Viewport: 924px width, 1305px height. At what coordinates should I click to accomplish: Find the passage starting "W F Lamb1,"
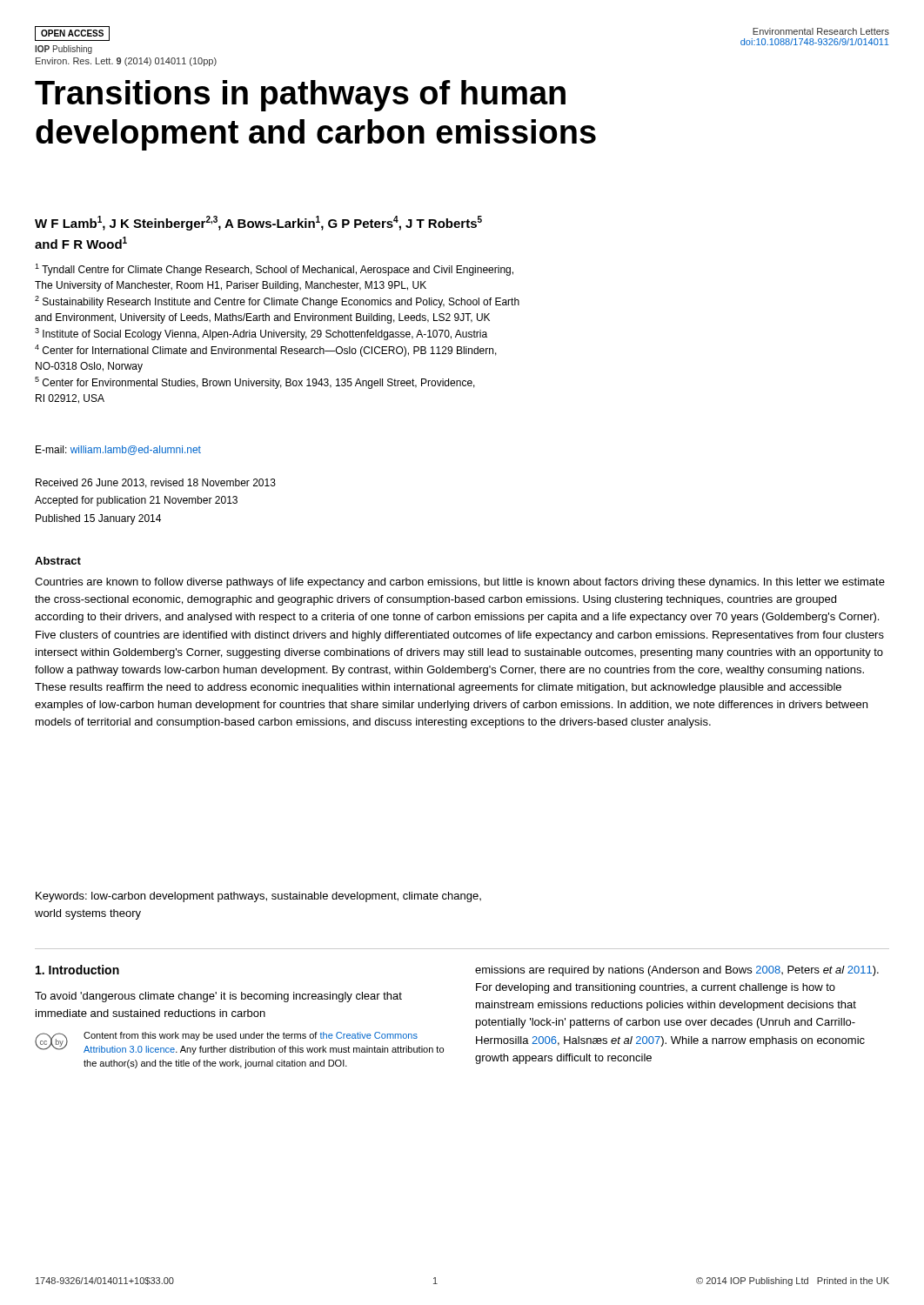(462, 234)
